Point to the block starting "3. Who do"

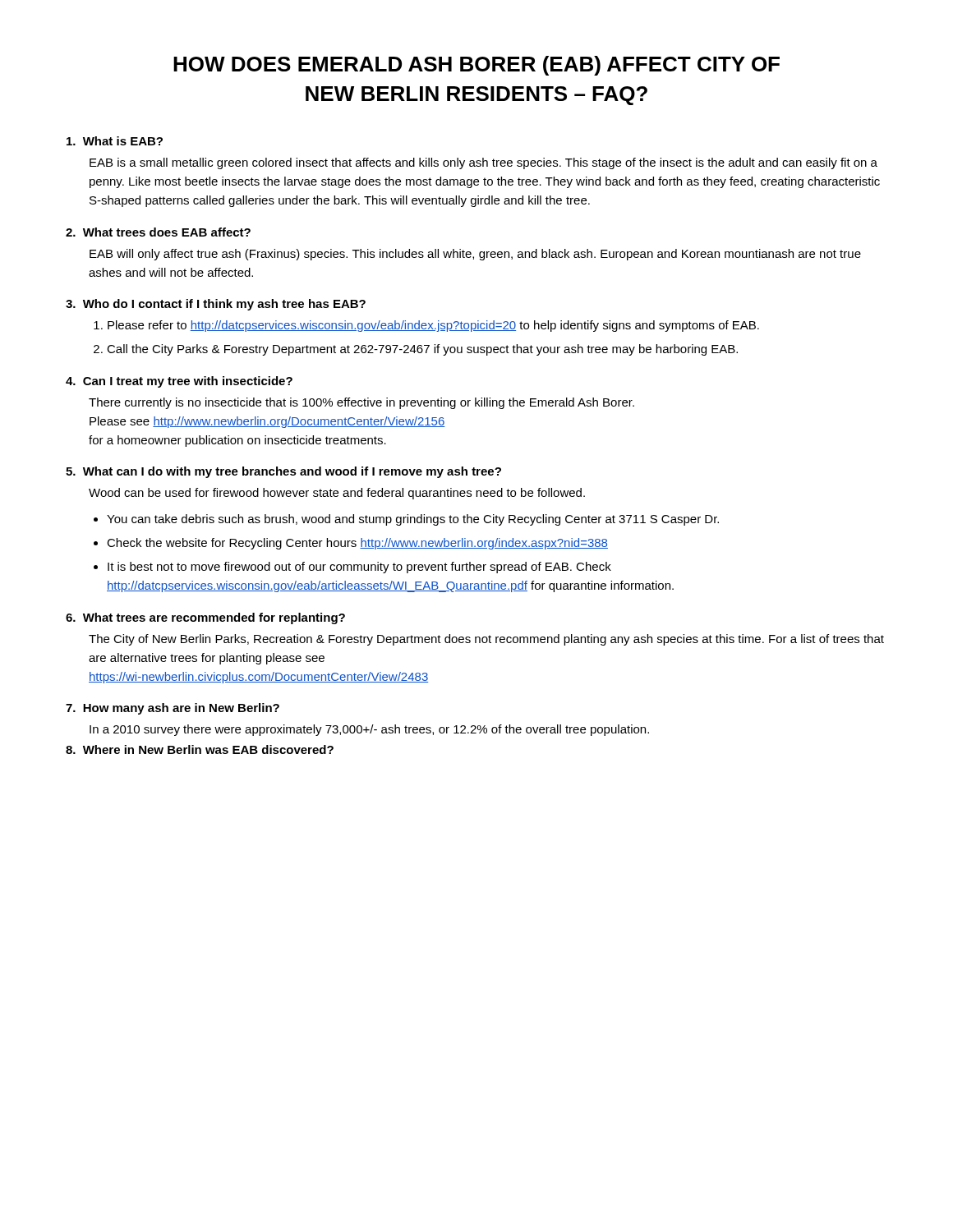tap(216, 304)
